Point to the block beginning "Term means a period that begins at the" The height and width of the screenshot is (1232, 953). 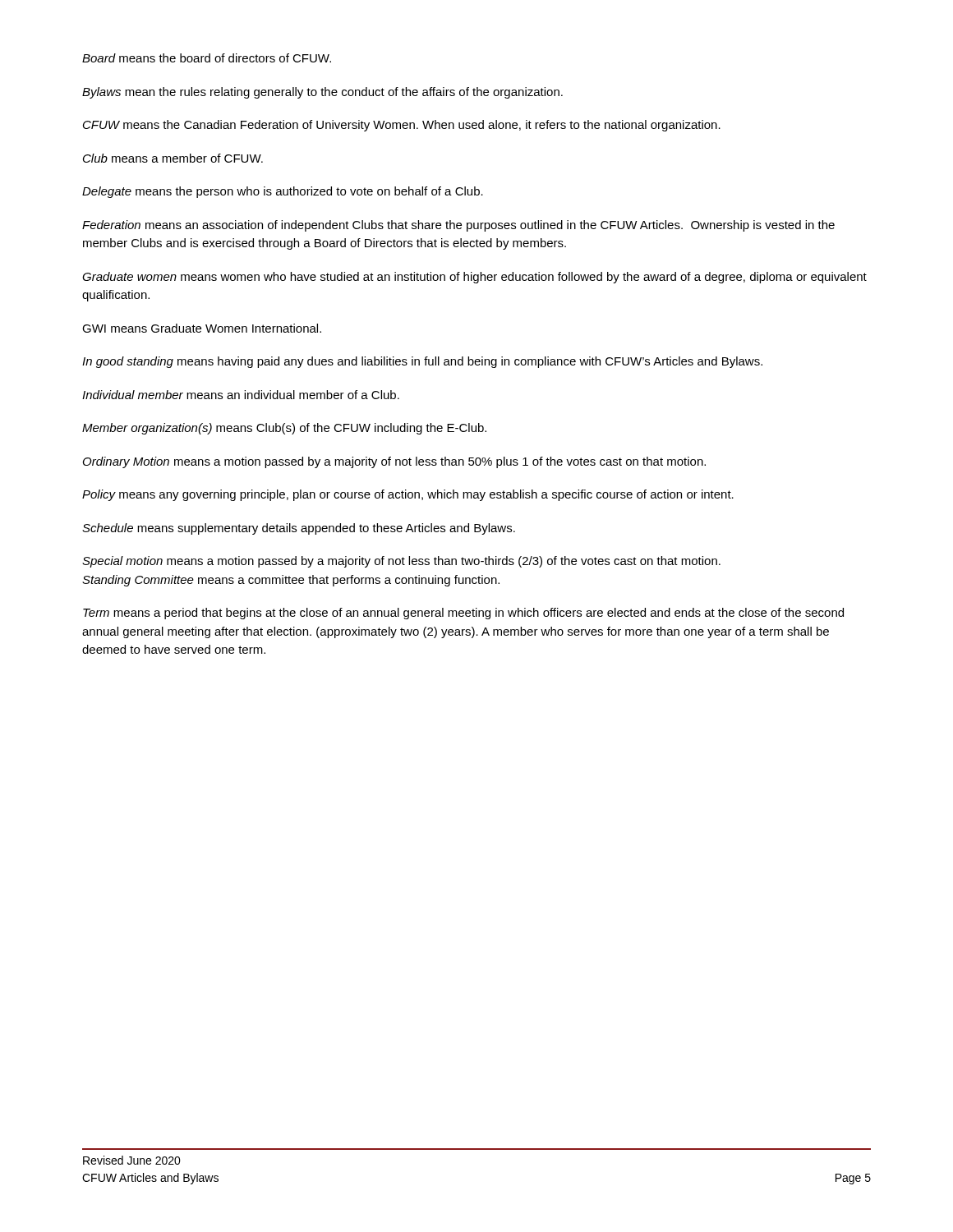pos(463,631)
